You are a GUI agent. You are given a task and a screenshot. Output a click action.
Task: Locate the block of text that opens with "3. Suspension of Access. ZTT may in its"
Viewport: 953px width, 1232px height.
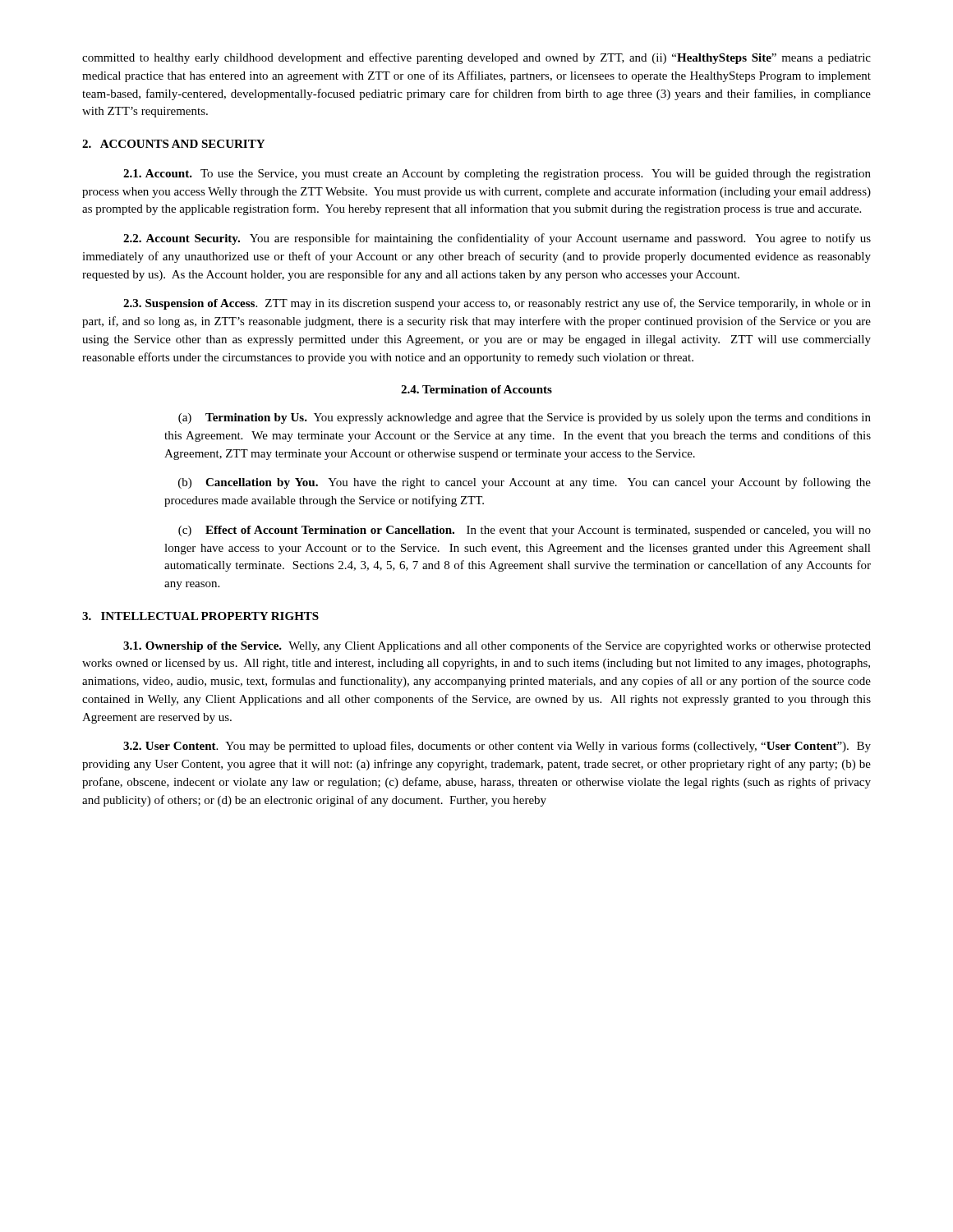coord(476,330)
